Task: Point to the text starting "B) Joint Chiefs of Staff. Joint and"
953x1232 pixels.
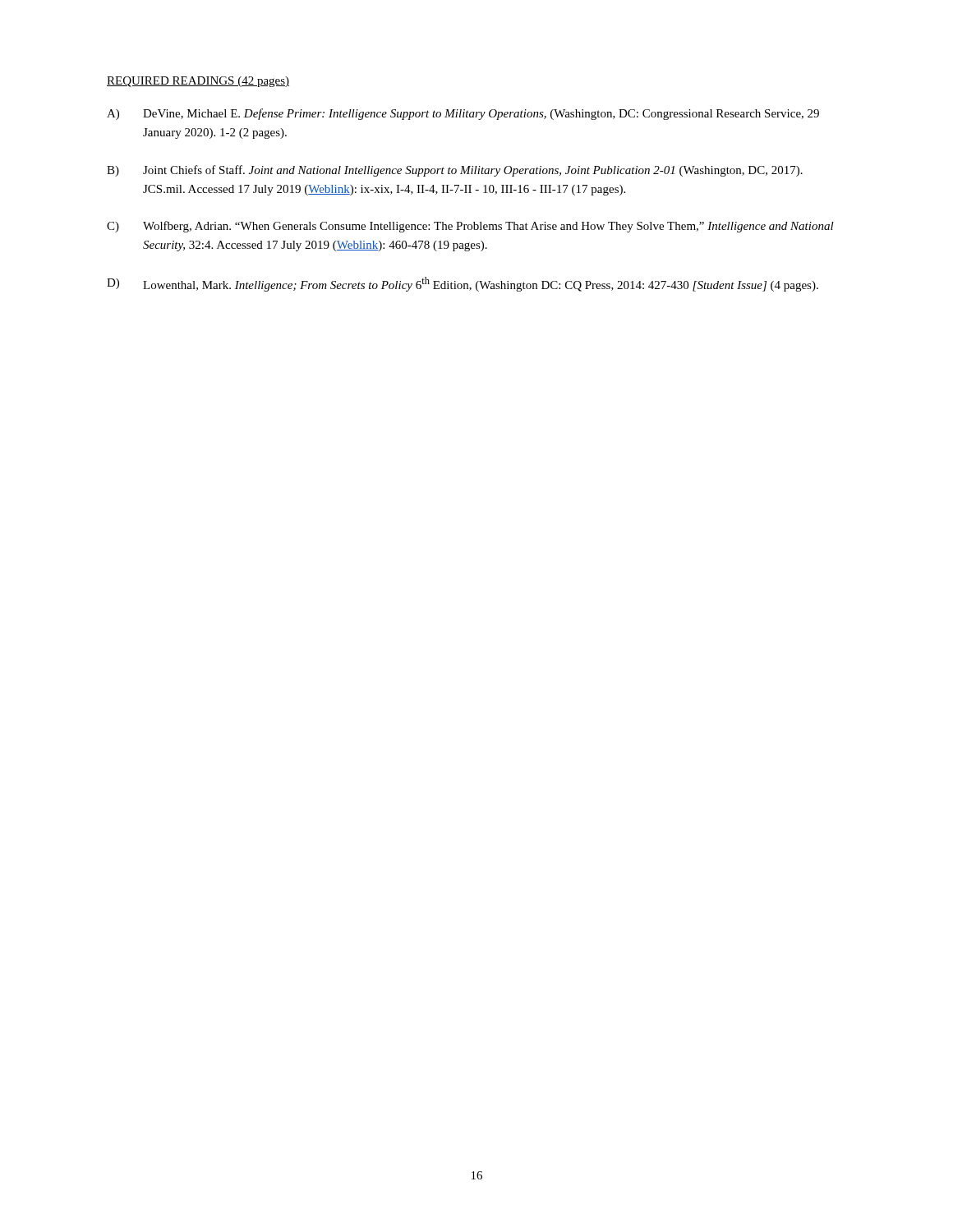Action: [476, 180]
